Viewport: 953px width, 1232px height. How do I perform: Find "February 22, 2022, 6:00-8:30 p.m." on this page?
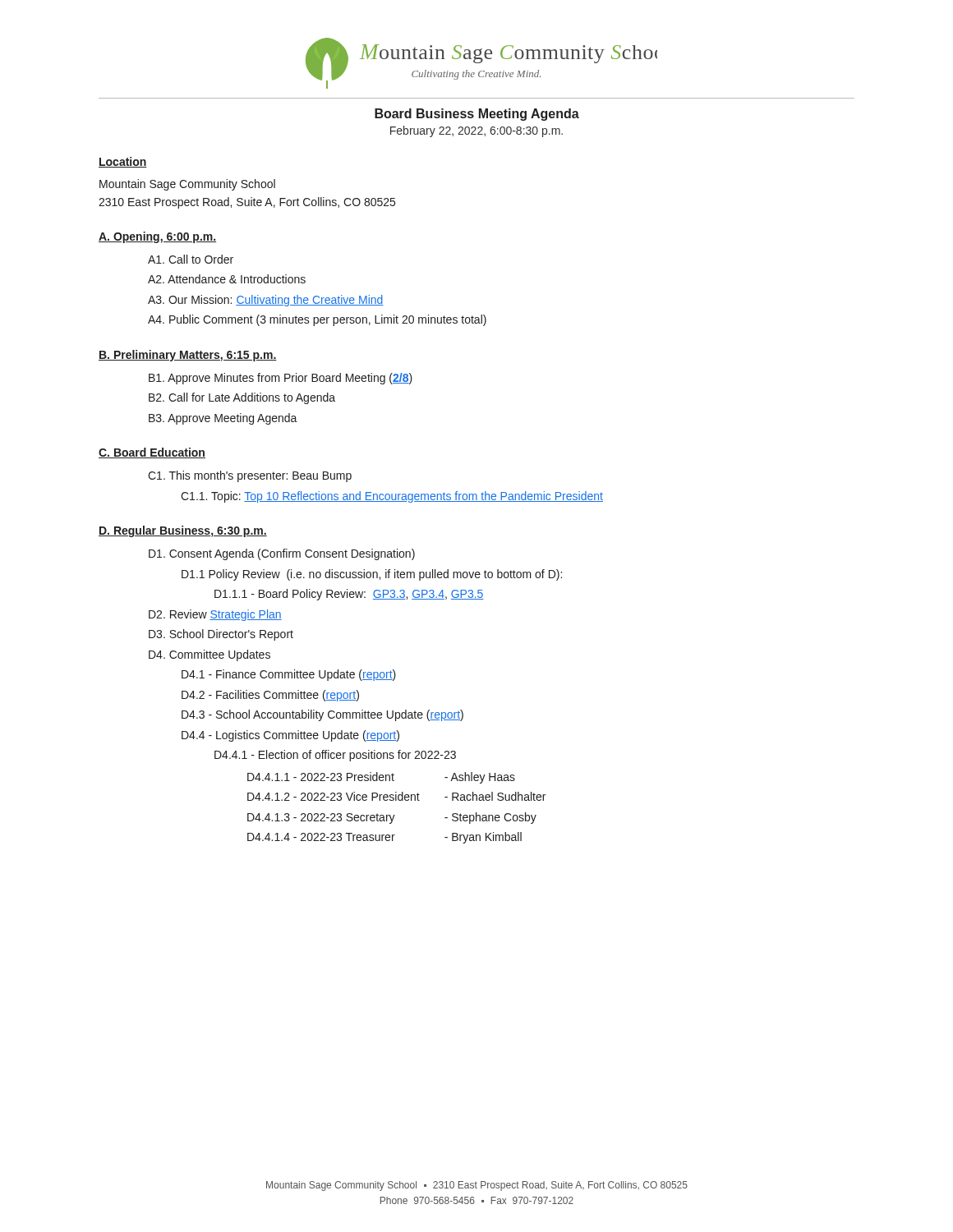(x=476, y=131)
